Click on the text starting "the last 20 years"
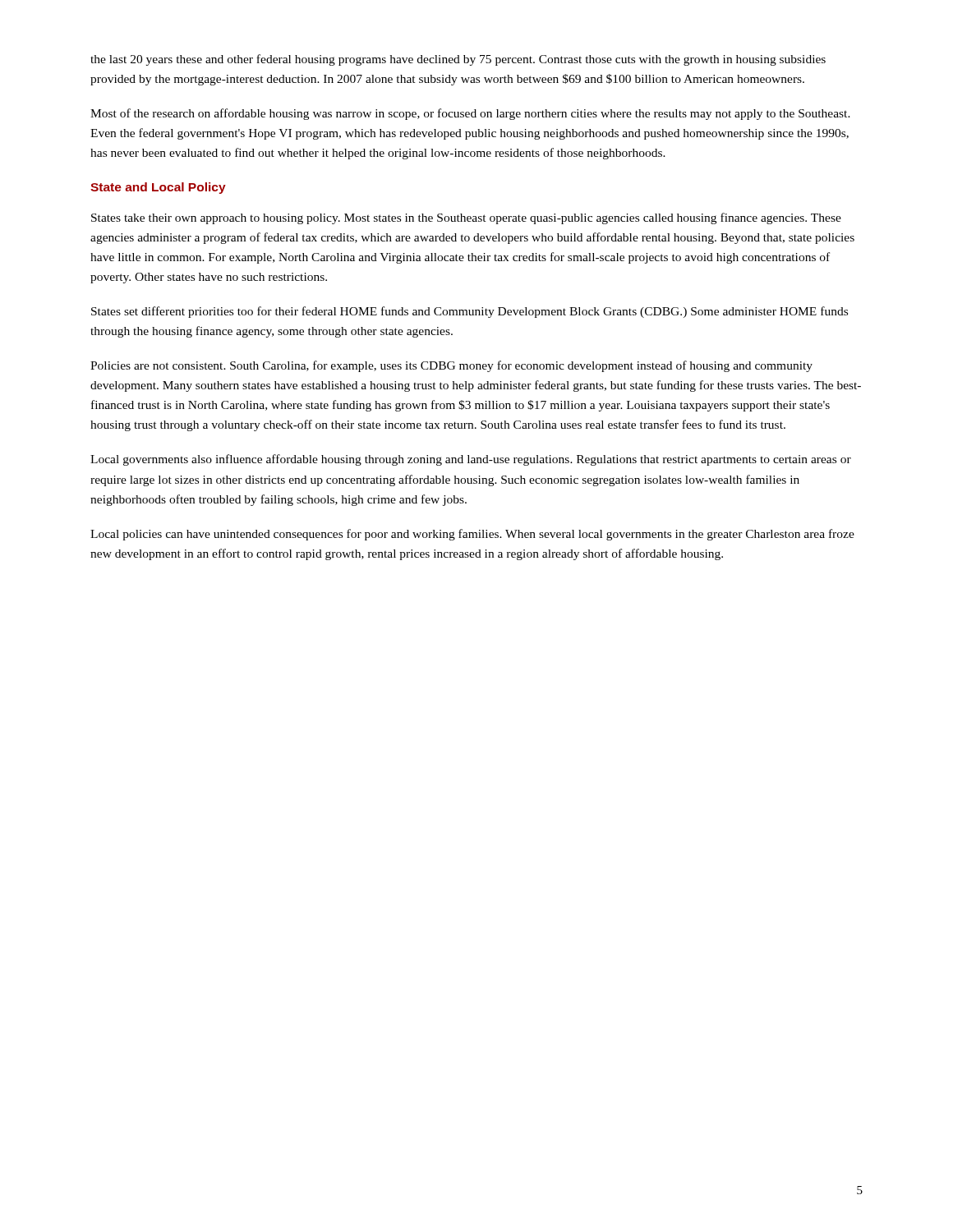The width and height of the screenshot is (953, 1232). pyautogui.click(x=458, y=69)
